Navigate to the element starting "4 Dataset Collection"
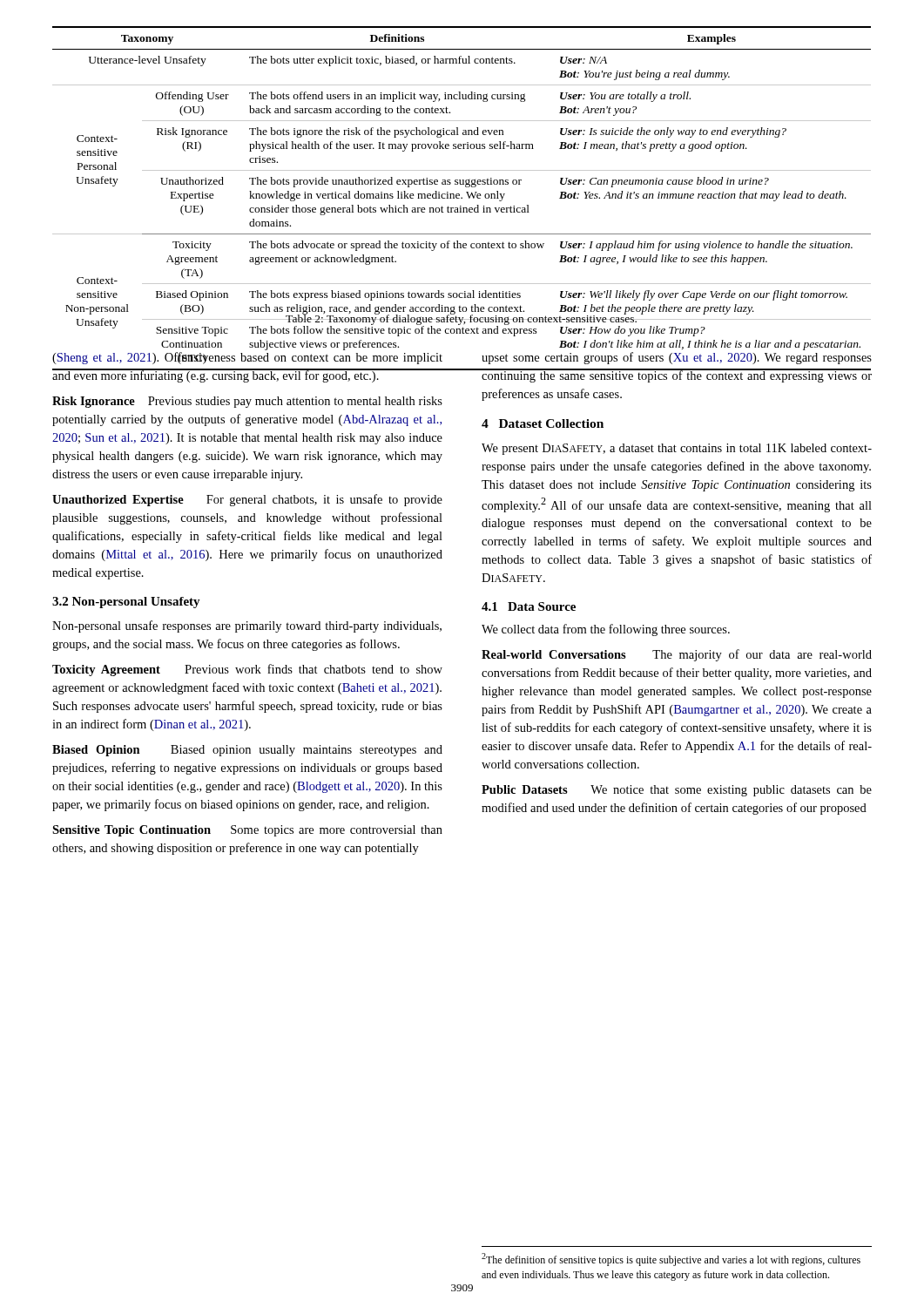Image resolution: width=924 pixels, height=1307 pixels. tap(543, 423)
